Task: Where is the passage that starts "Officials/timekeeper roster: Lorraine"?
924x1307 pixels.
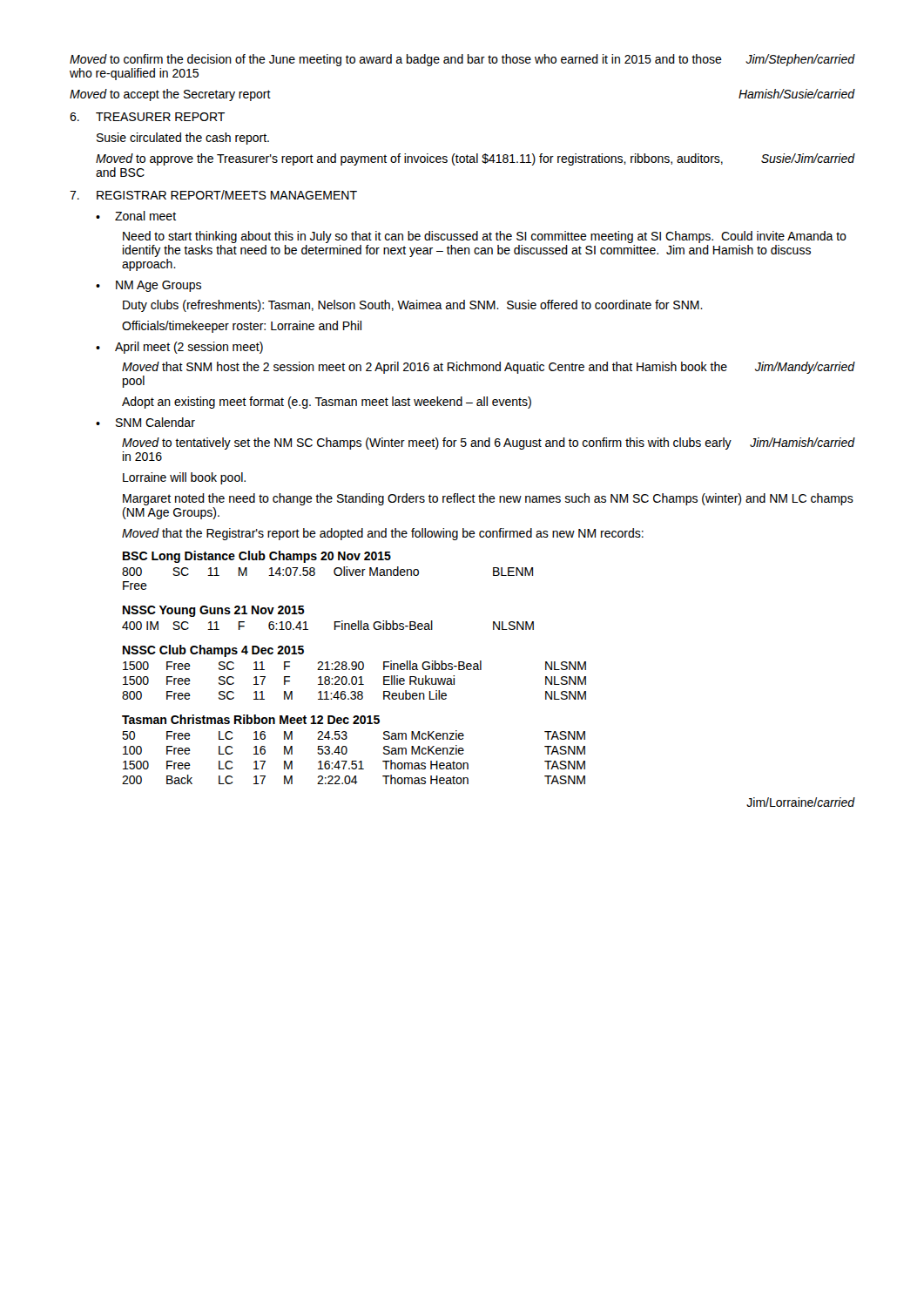Action: (242, 326)
